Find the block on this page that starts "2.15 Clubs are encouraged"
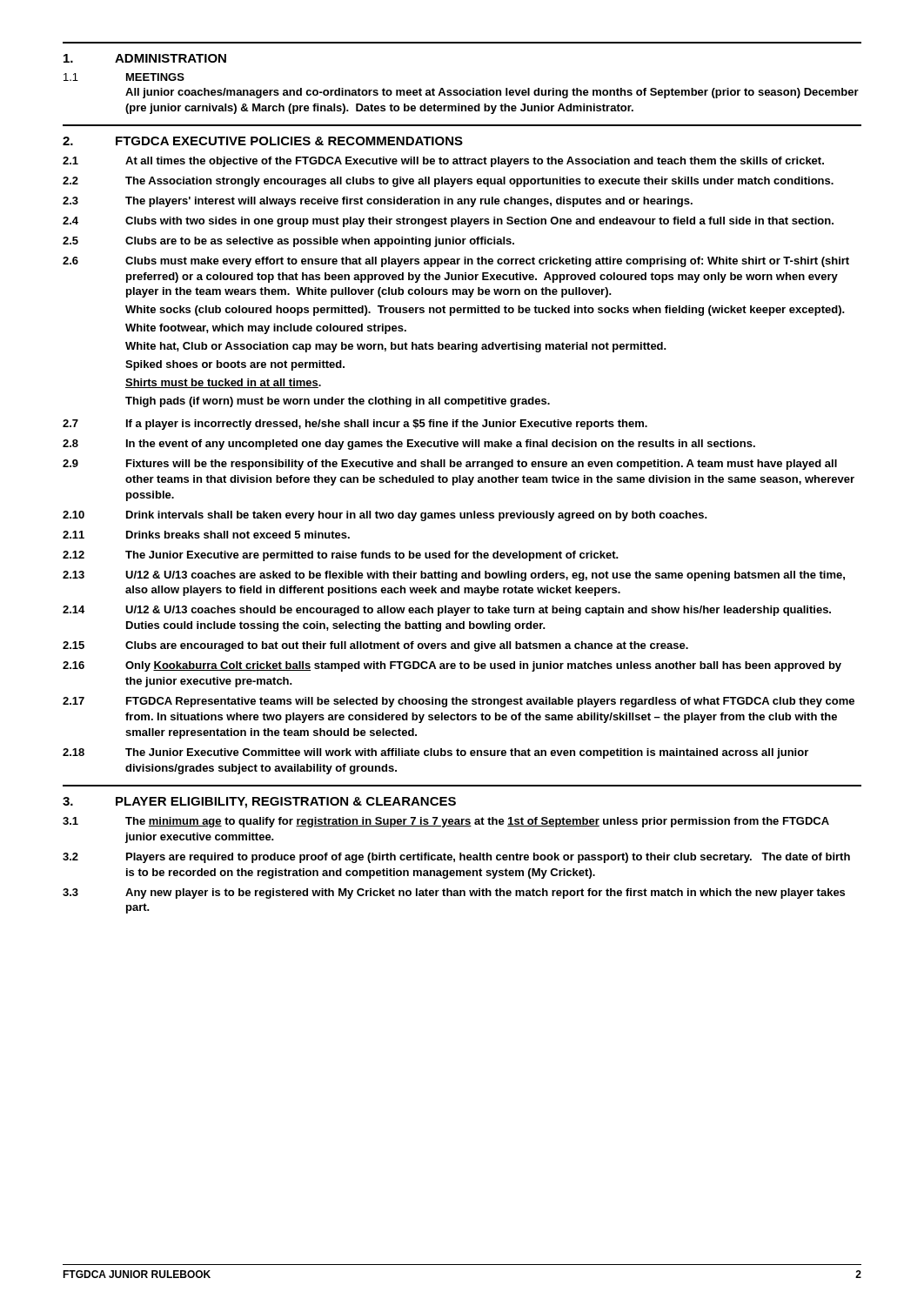This screenshot has height=1305, width=924. (462, 646)
